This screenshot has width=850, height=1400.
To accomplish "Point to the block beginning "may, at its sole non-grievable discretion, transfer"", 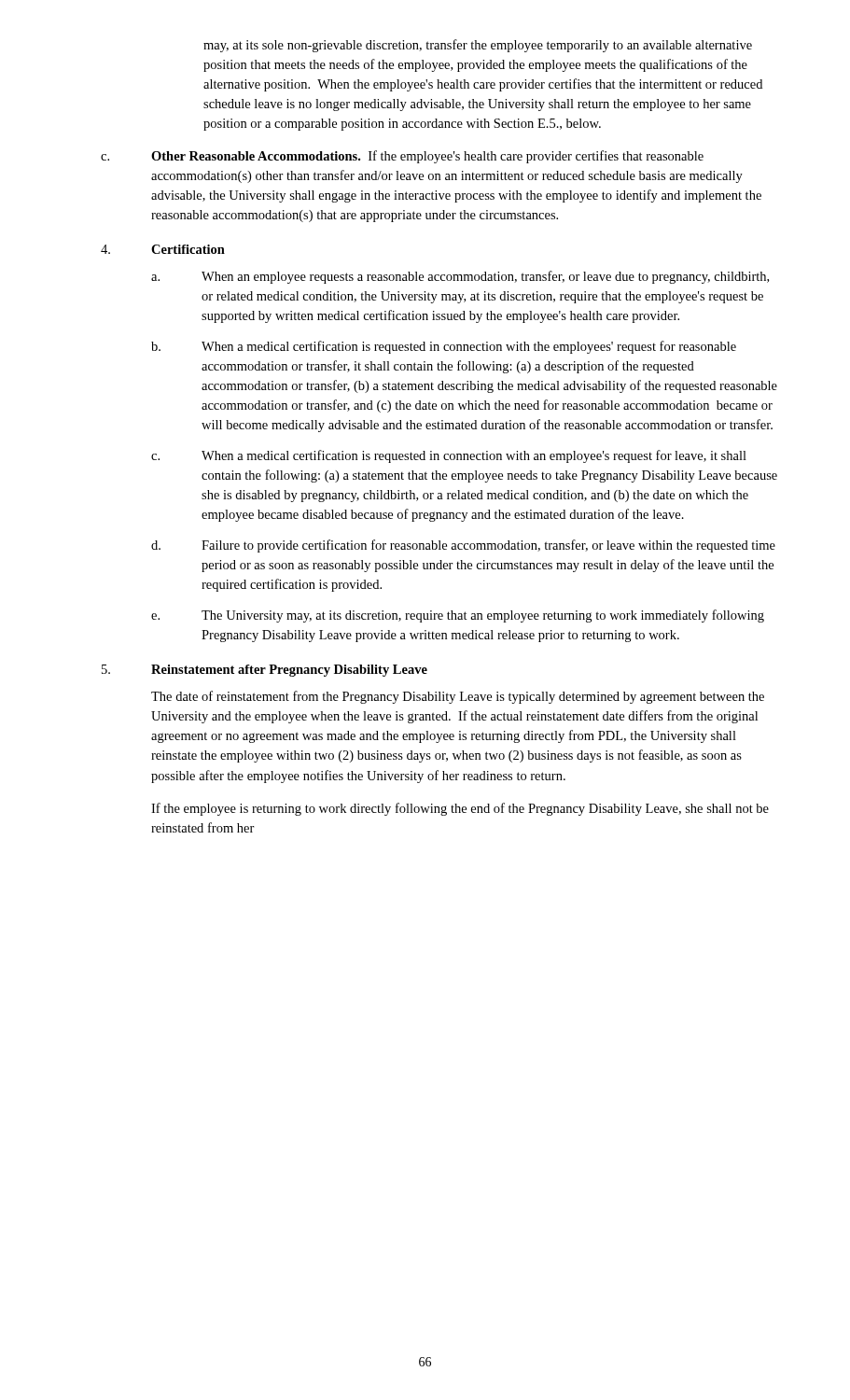I will click(483, 84).
